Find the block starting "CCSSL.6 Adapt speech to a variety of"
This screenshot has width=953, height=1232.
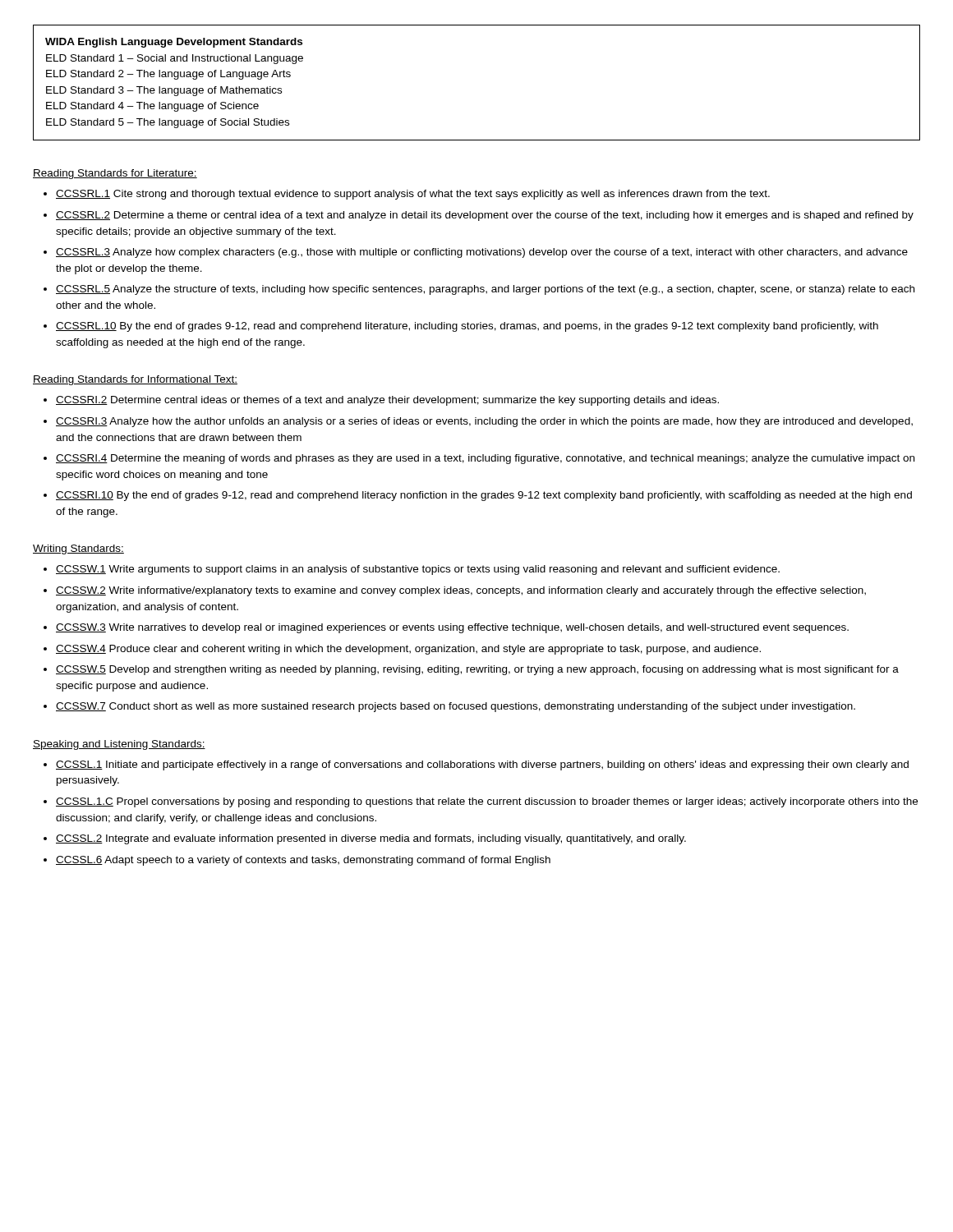tap(303, 859)
